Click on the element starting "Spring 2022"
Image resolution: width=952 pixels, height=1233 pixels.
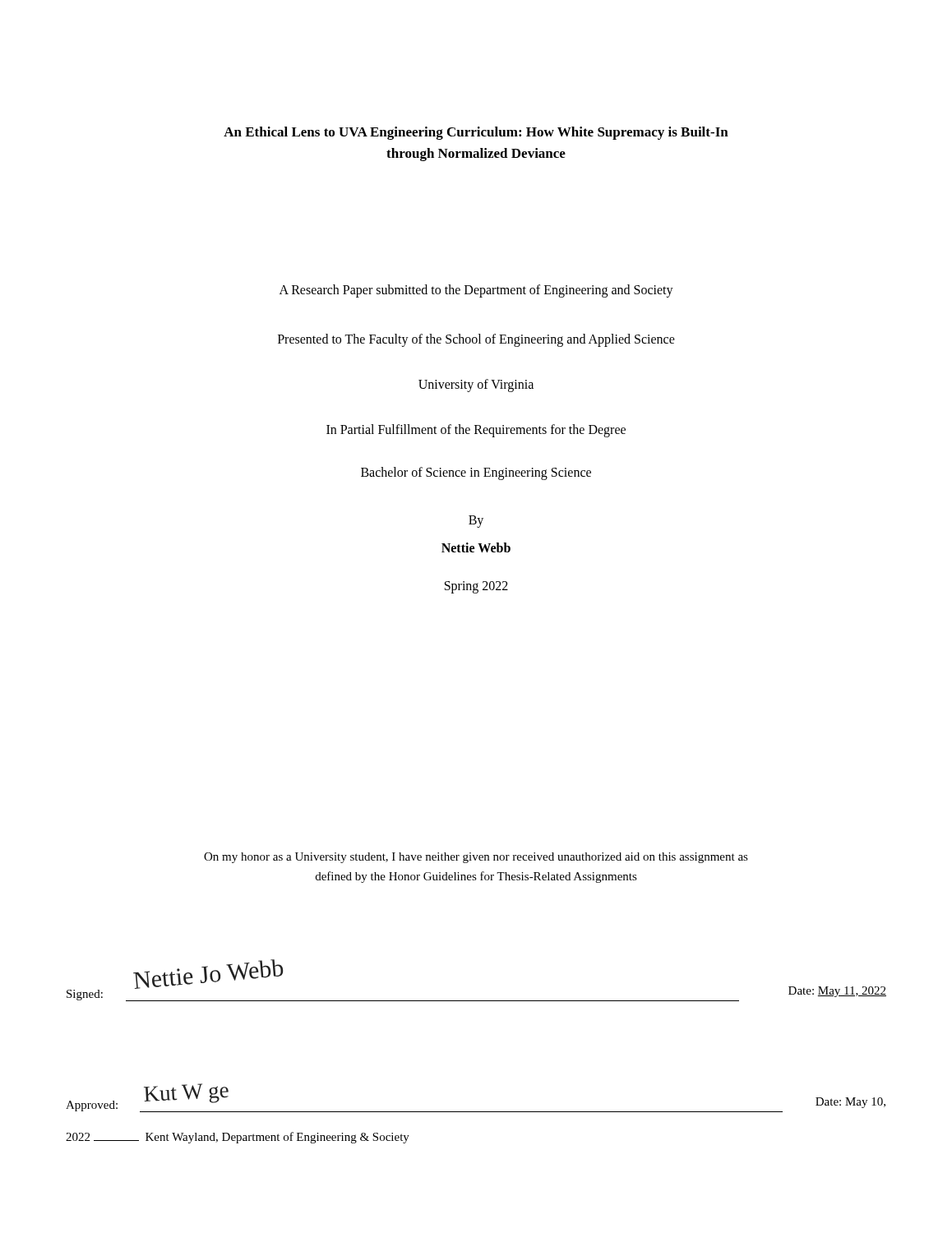(x=476, y=586)
